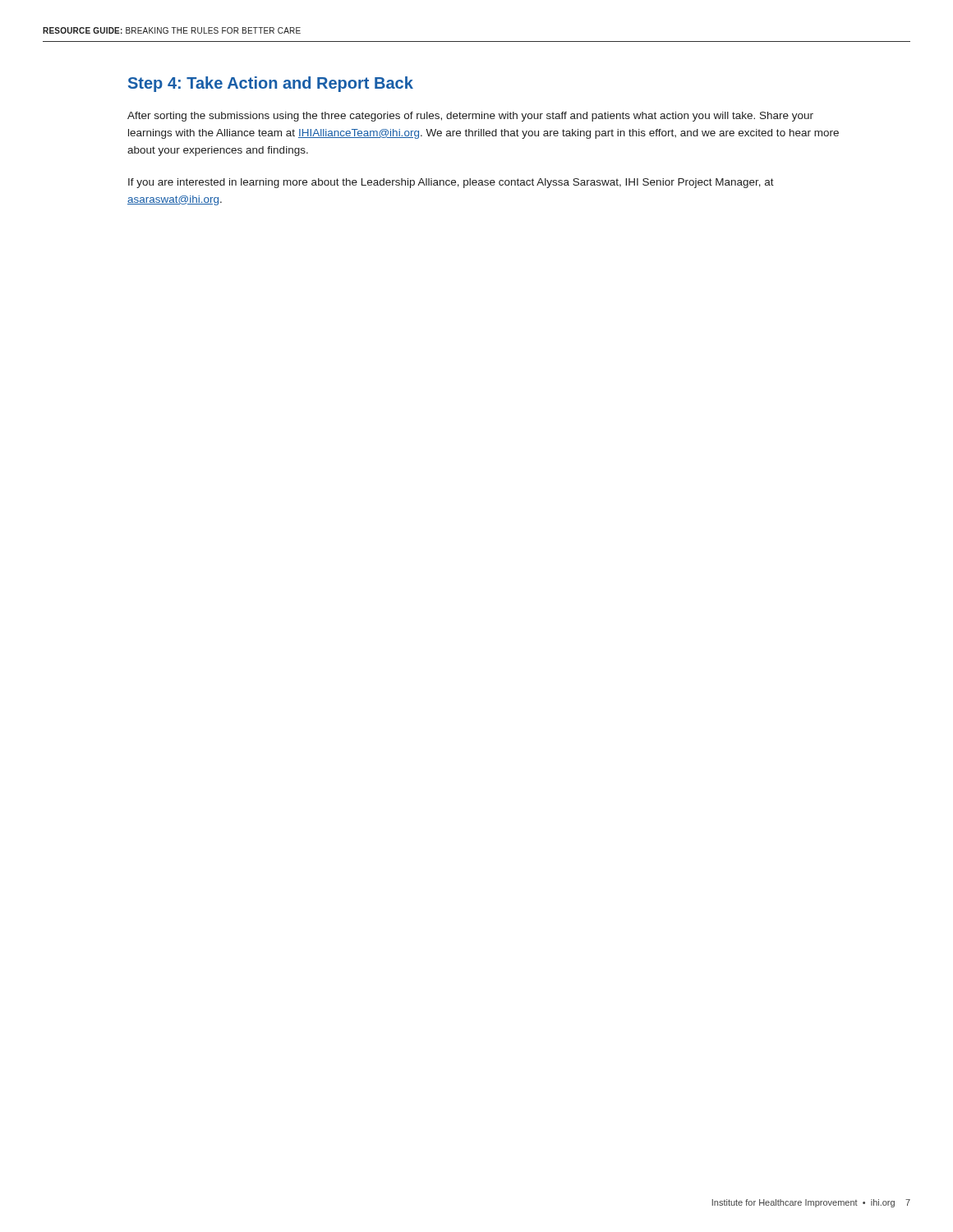Where is the passage that starts "After sorting the submissions using the"?

(x=491, y=133)
